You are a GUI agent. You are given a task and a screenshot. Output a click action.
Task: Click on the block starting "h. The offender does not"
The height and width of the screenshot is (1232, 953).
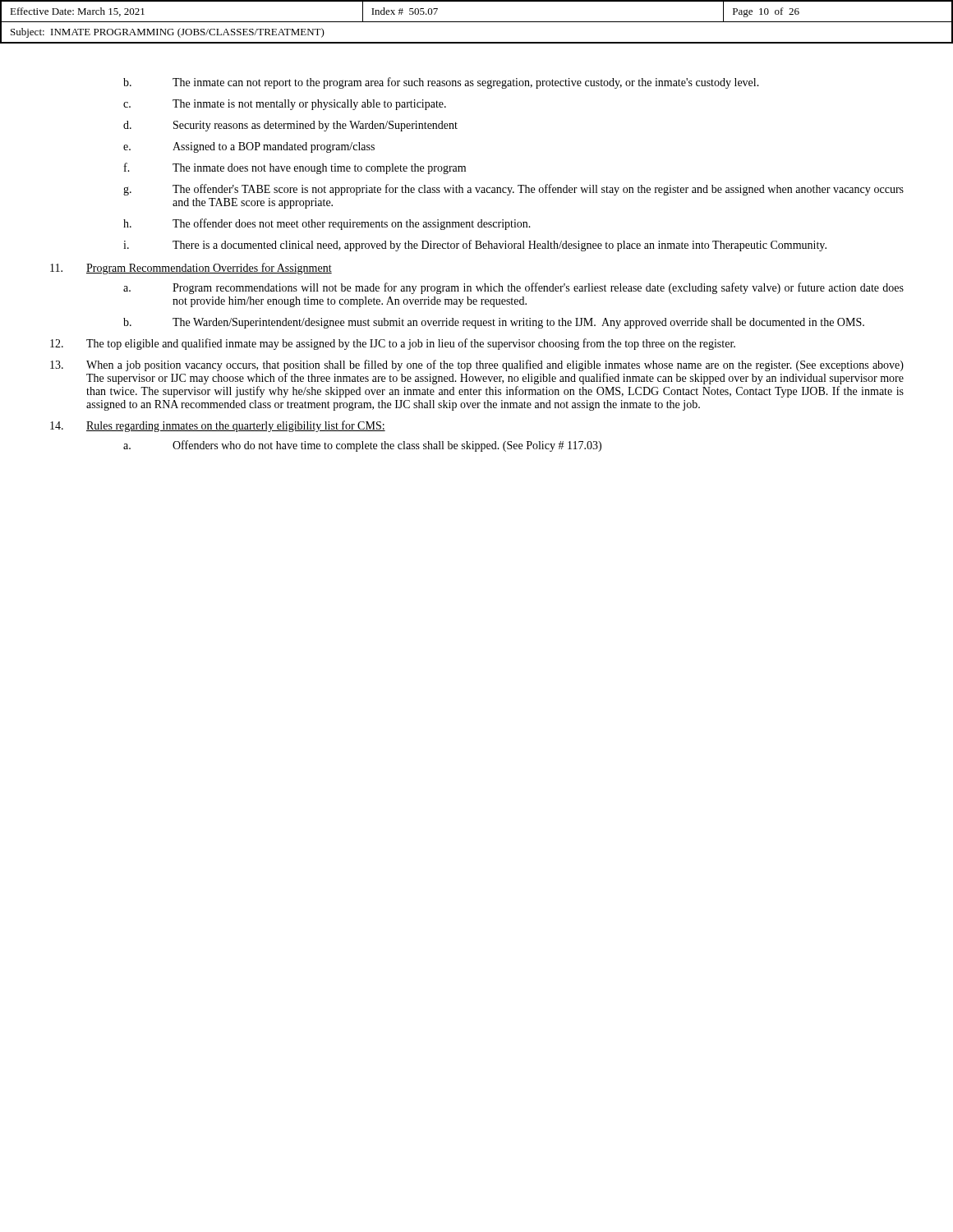509,224
